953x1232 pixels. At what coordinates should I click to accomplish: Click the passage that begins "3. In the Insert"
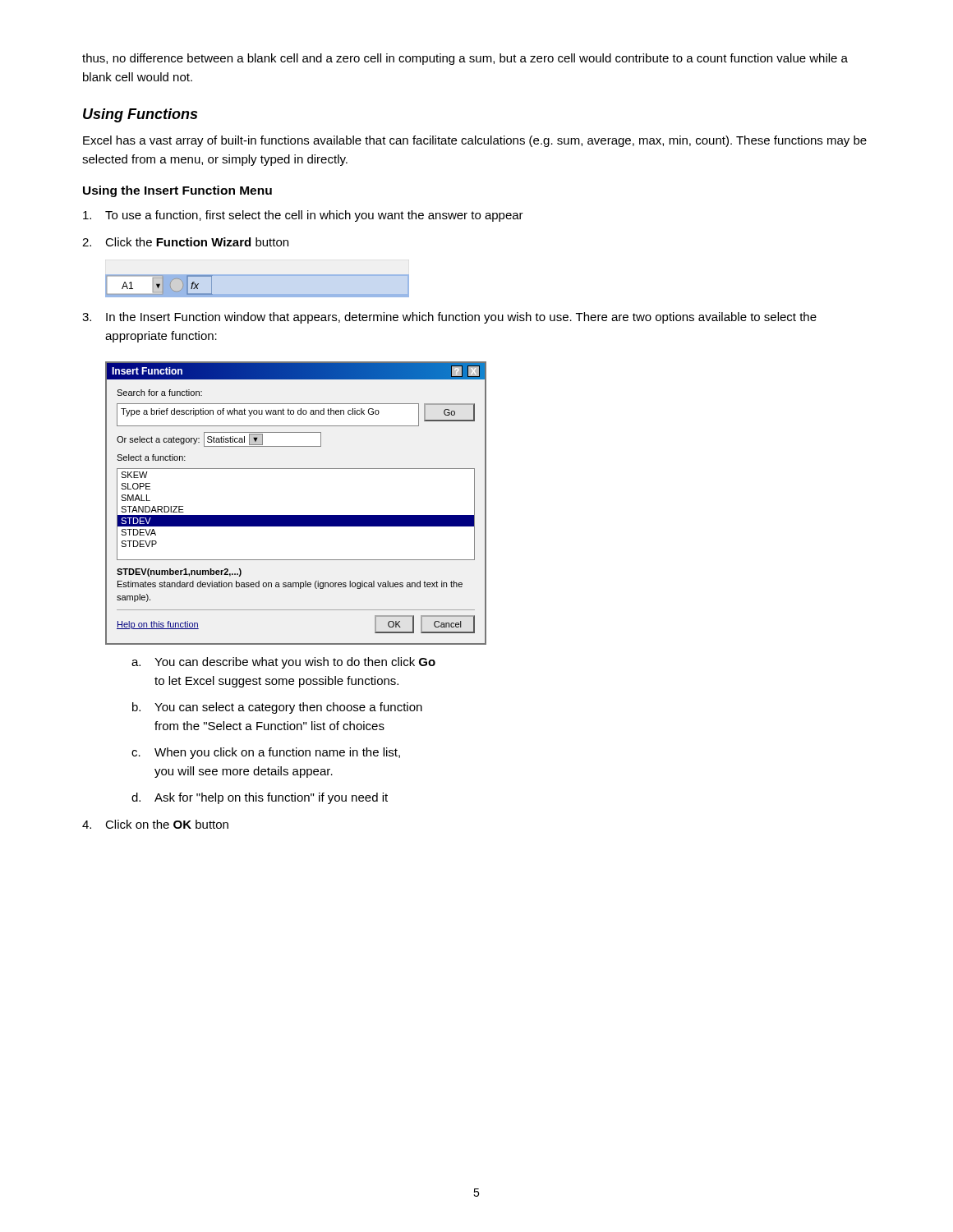tap(476, 326)
